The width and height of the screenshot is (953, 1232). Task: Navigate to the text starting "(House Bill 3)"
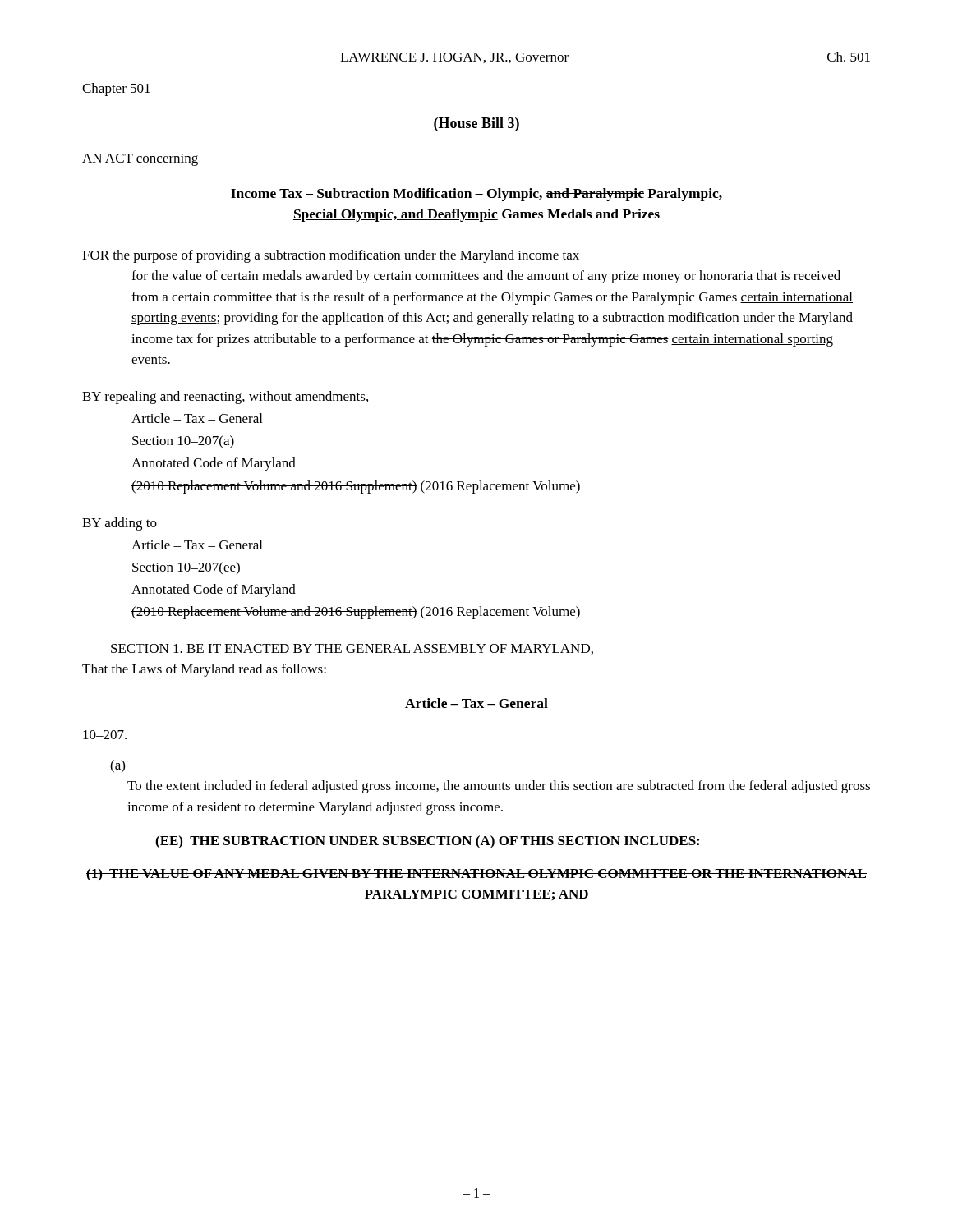476,123
